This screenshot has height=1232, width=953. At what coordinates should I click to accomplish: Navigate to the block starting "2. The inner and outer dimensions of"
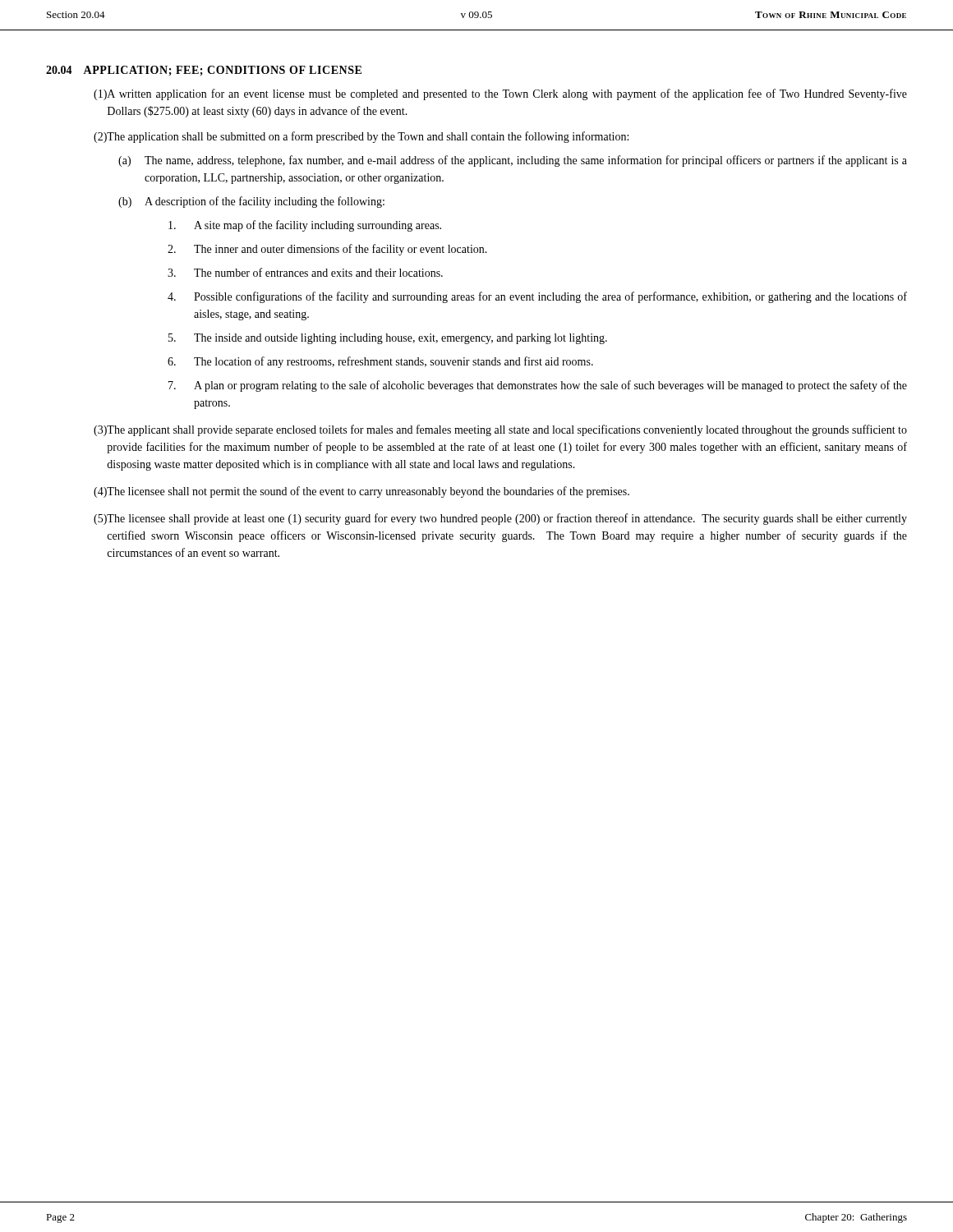tap(327, 250)
